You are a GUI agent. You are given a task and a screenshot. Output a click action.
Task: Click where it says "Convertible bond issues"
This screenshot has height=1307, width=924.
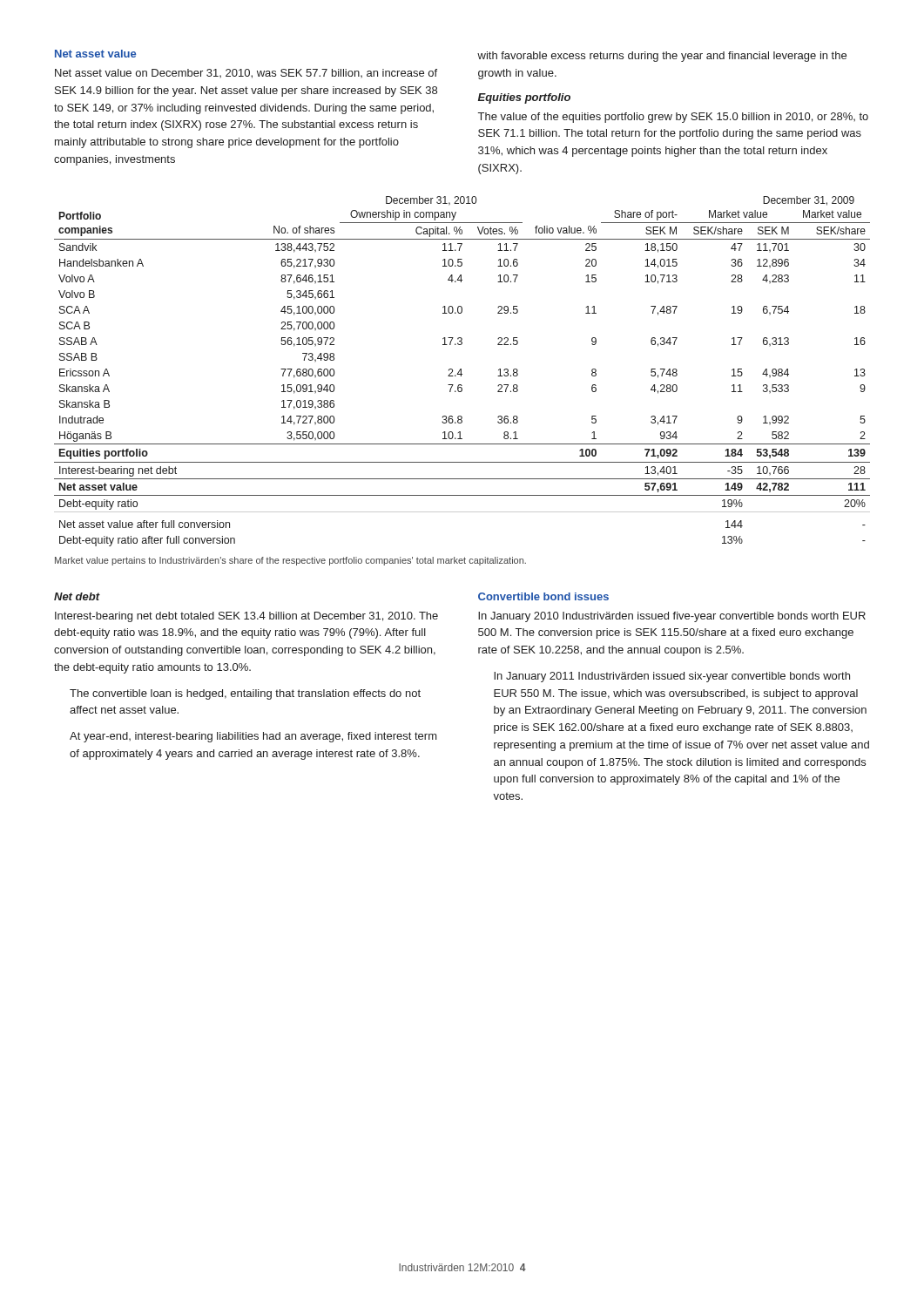point(543,596)
